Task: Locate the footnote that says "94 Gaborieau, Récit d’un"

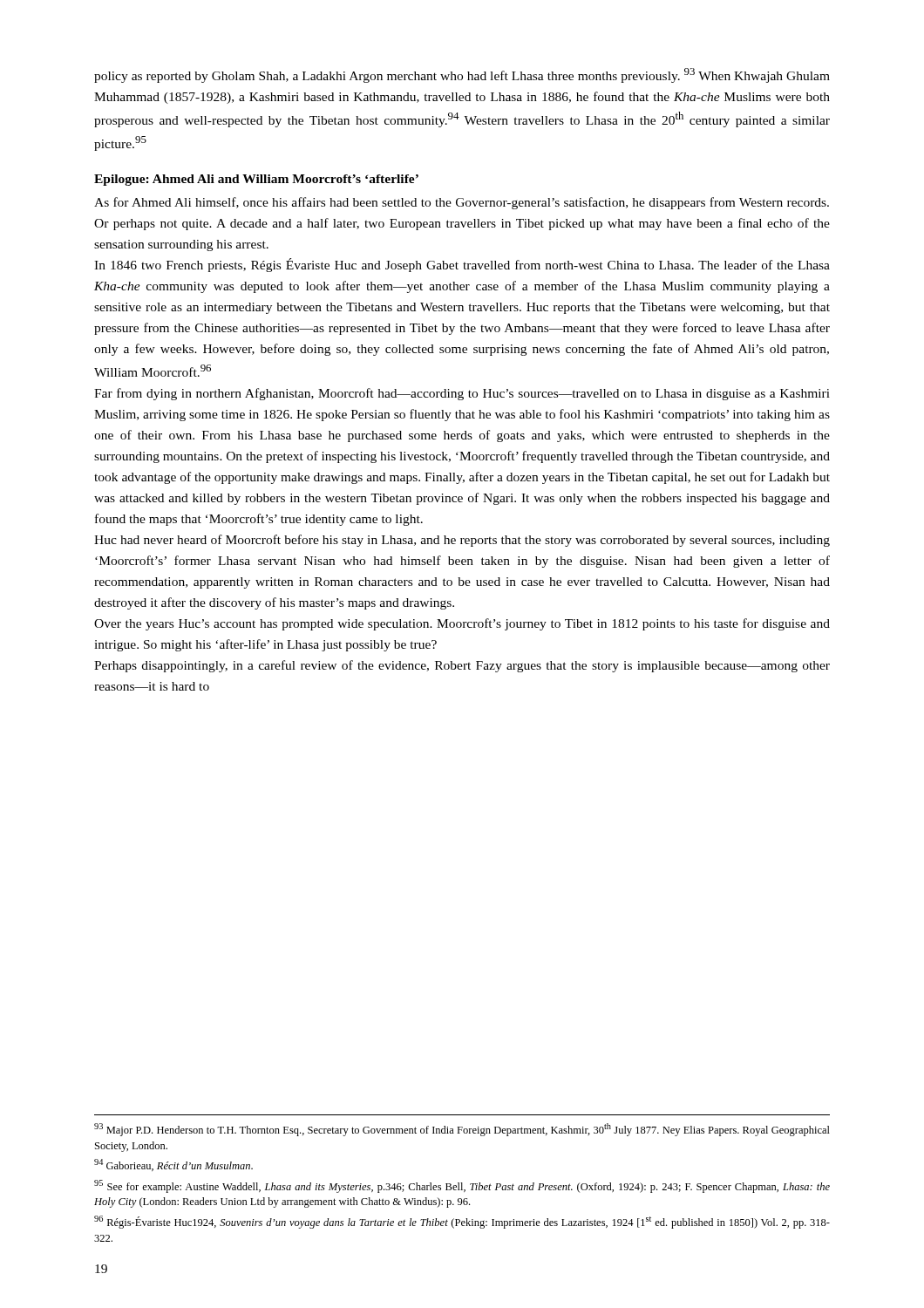Action: pos(174,1165)
